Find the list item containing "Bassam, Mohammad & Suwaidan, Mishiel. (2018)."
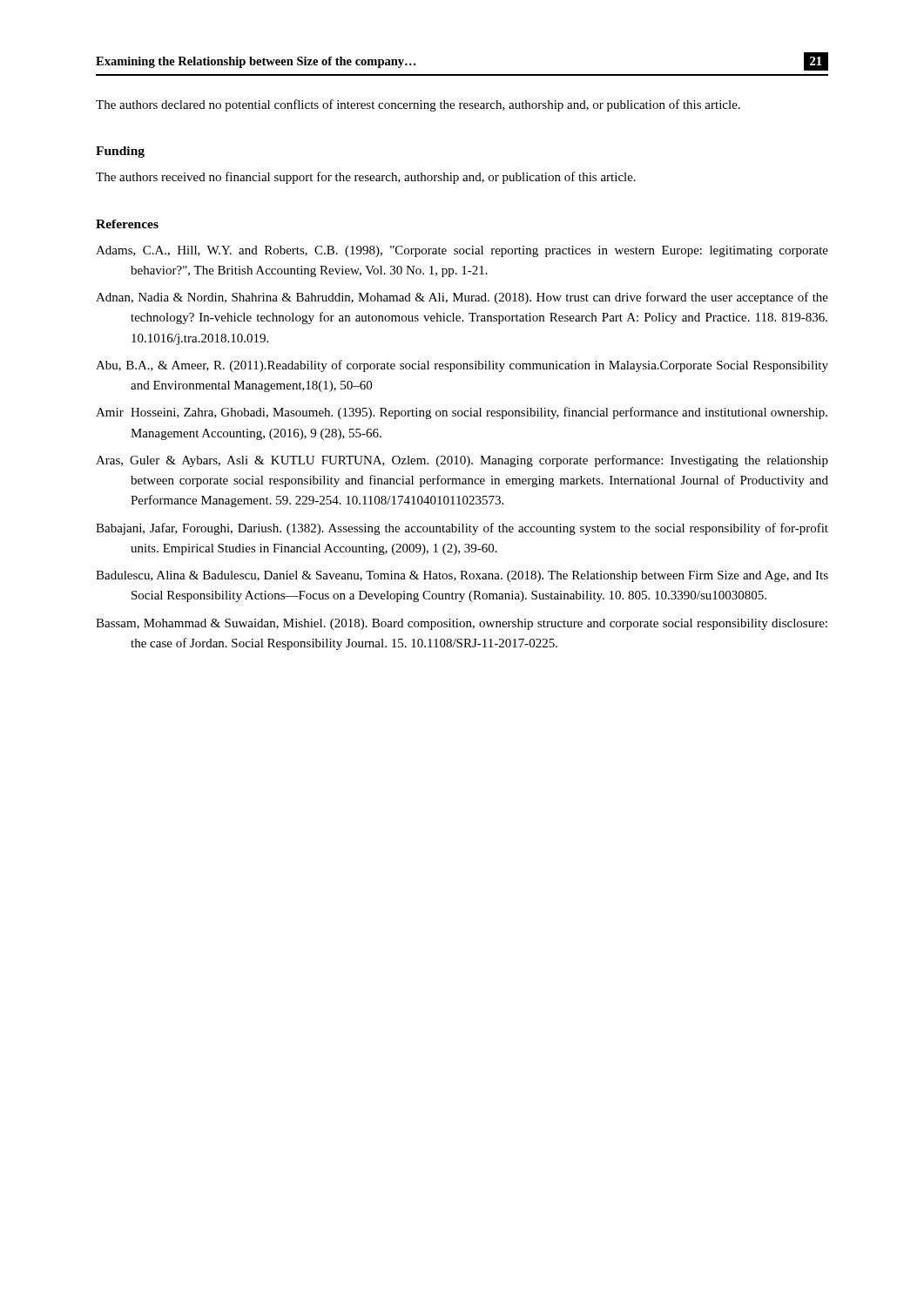924x1307 pixels. click(462, 633)
